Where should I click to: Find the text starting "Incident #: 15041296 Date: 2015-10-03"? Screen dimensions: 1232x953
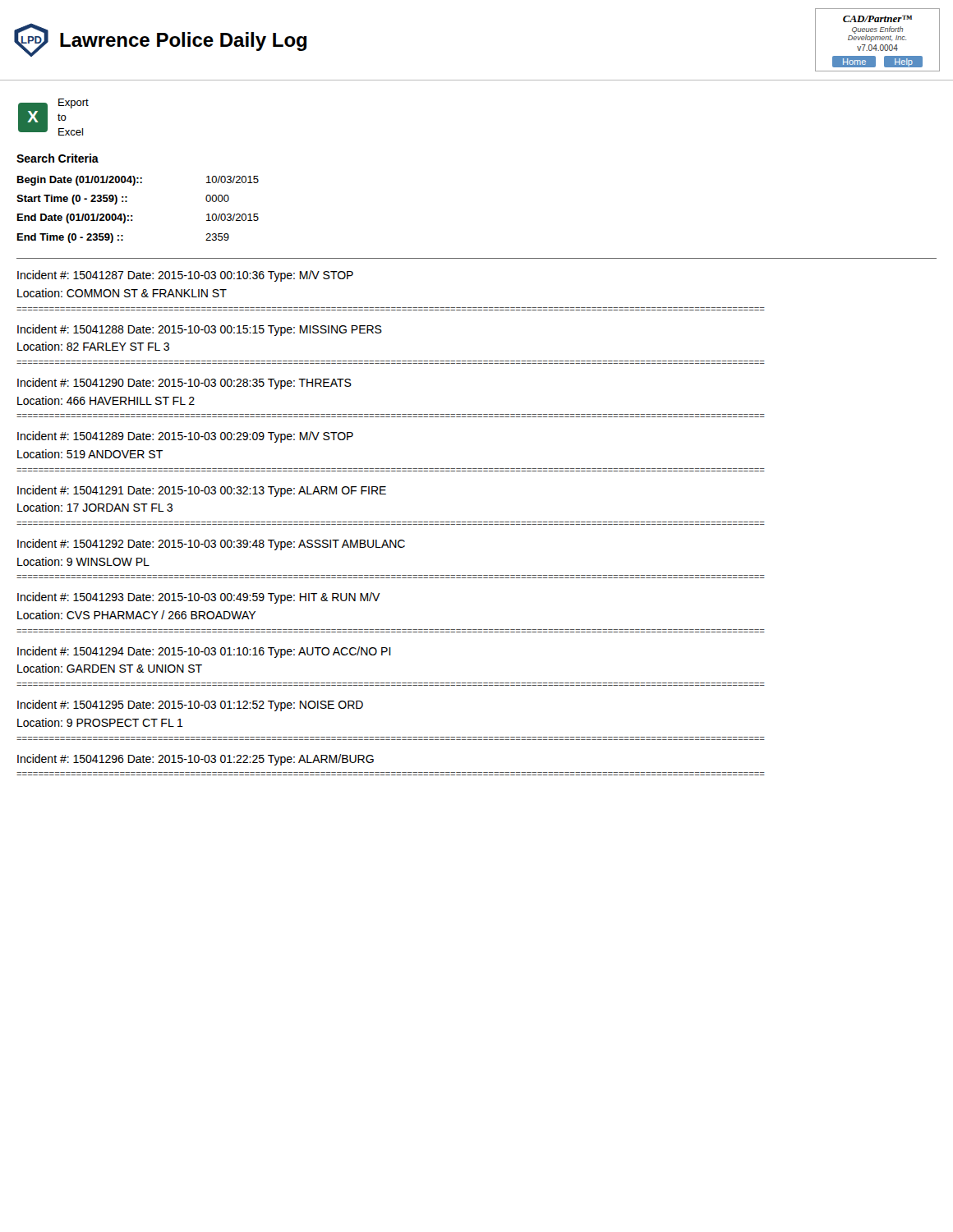coord(196,760)
